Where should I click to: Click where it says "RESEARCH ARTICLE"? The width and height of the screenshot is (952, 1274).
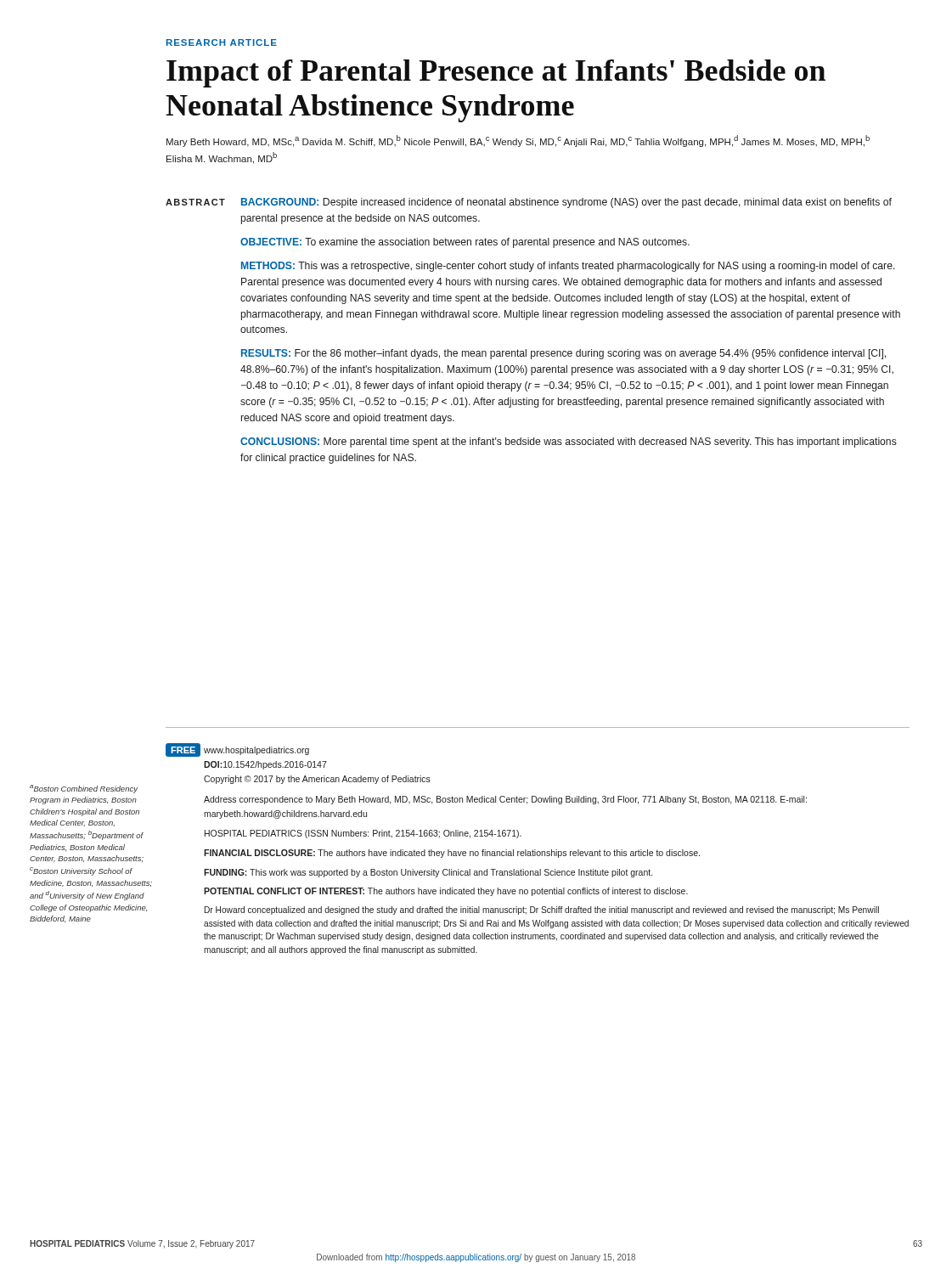pyautogui.click(x=222, y=42)
